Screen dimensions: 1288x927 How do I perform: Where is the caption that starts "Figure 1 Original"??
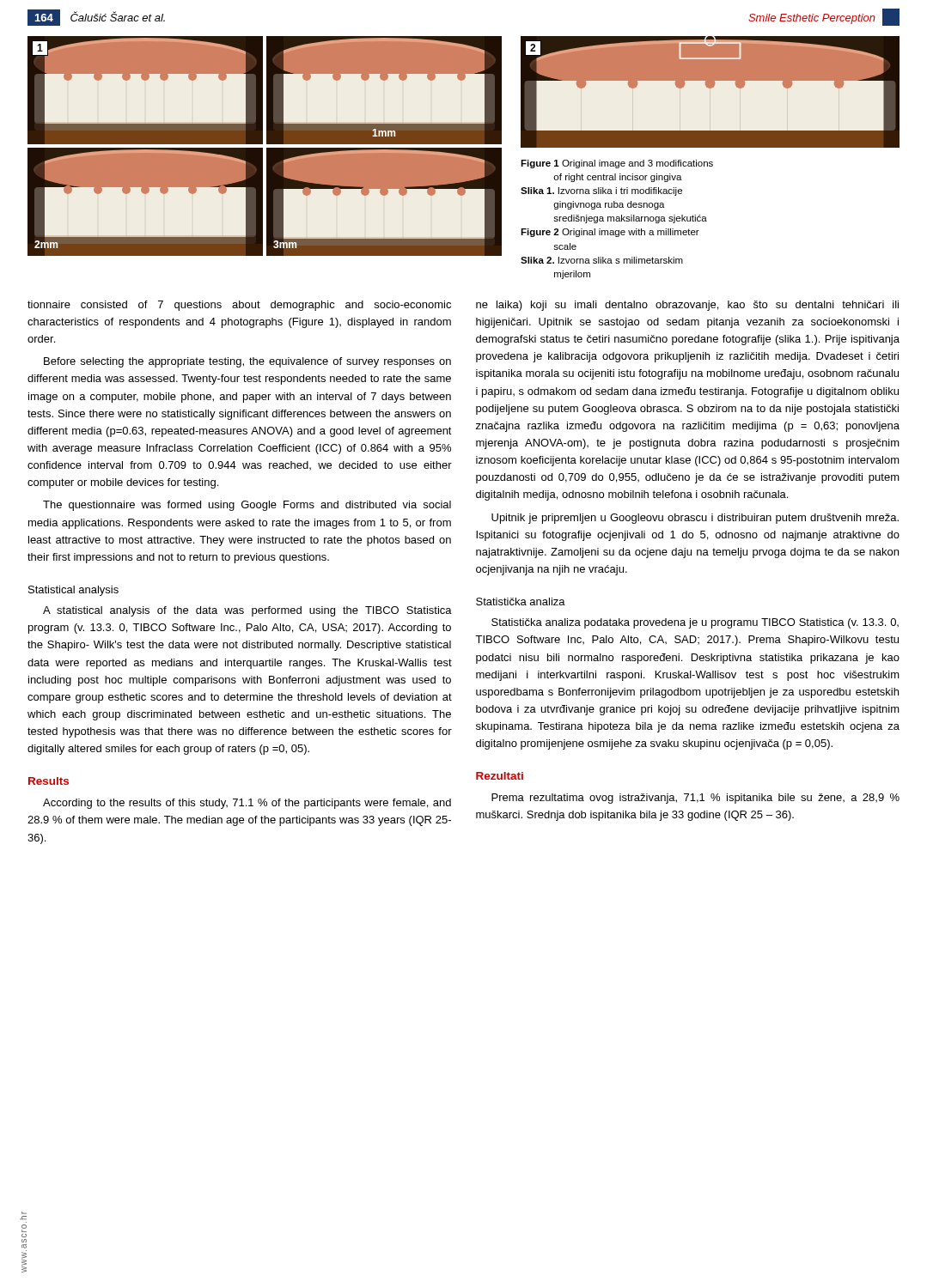[x=617, y=218]
